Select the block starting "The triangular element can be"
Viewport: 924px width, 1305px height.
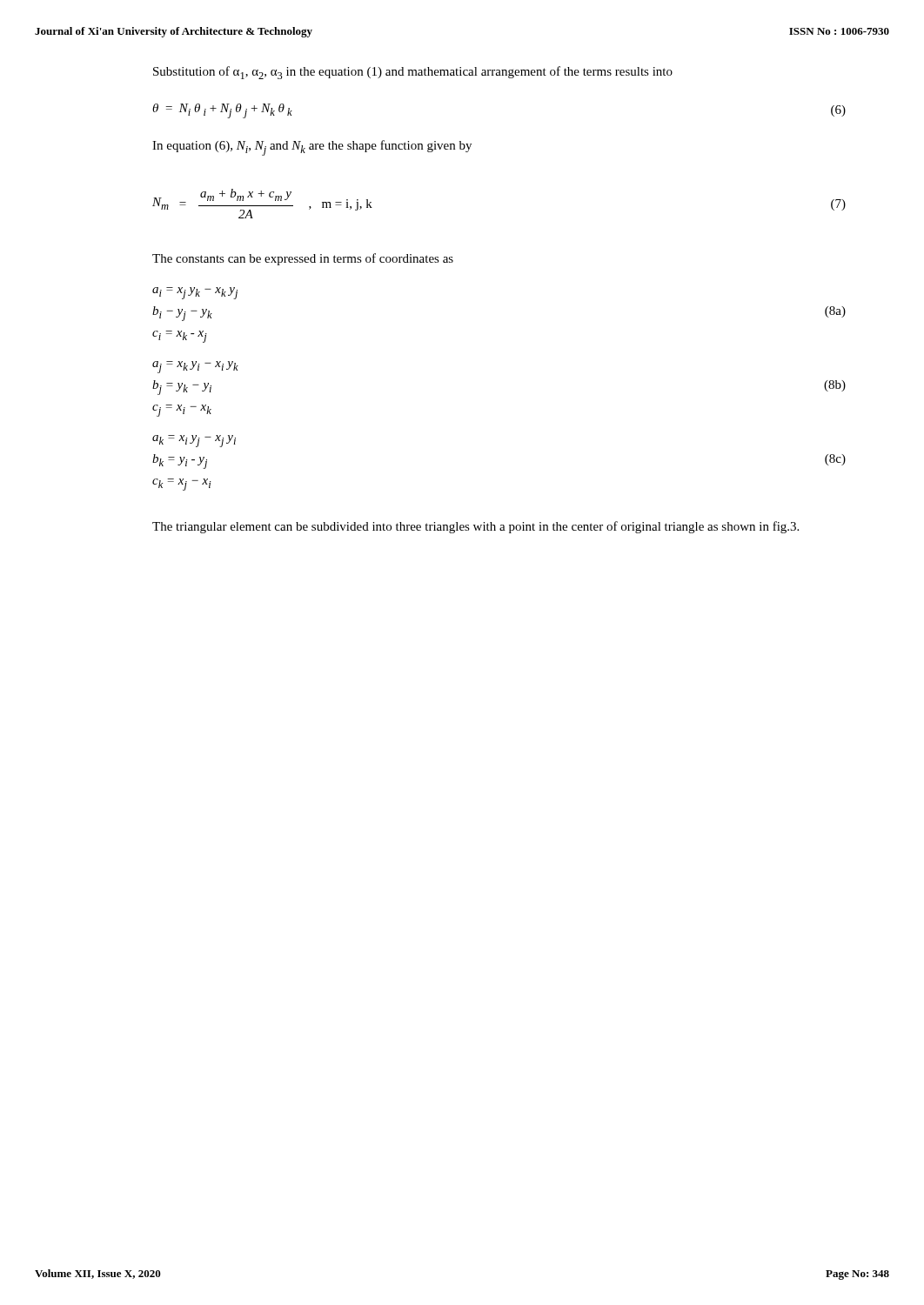476,526
